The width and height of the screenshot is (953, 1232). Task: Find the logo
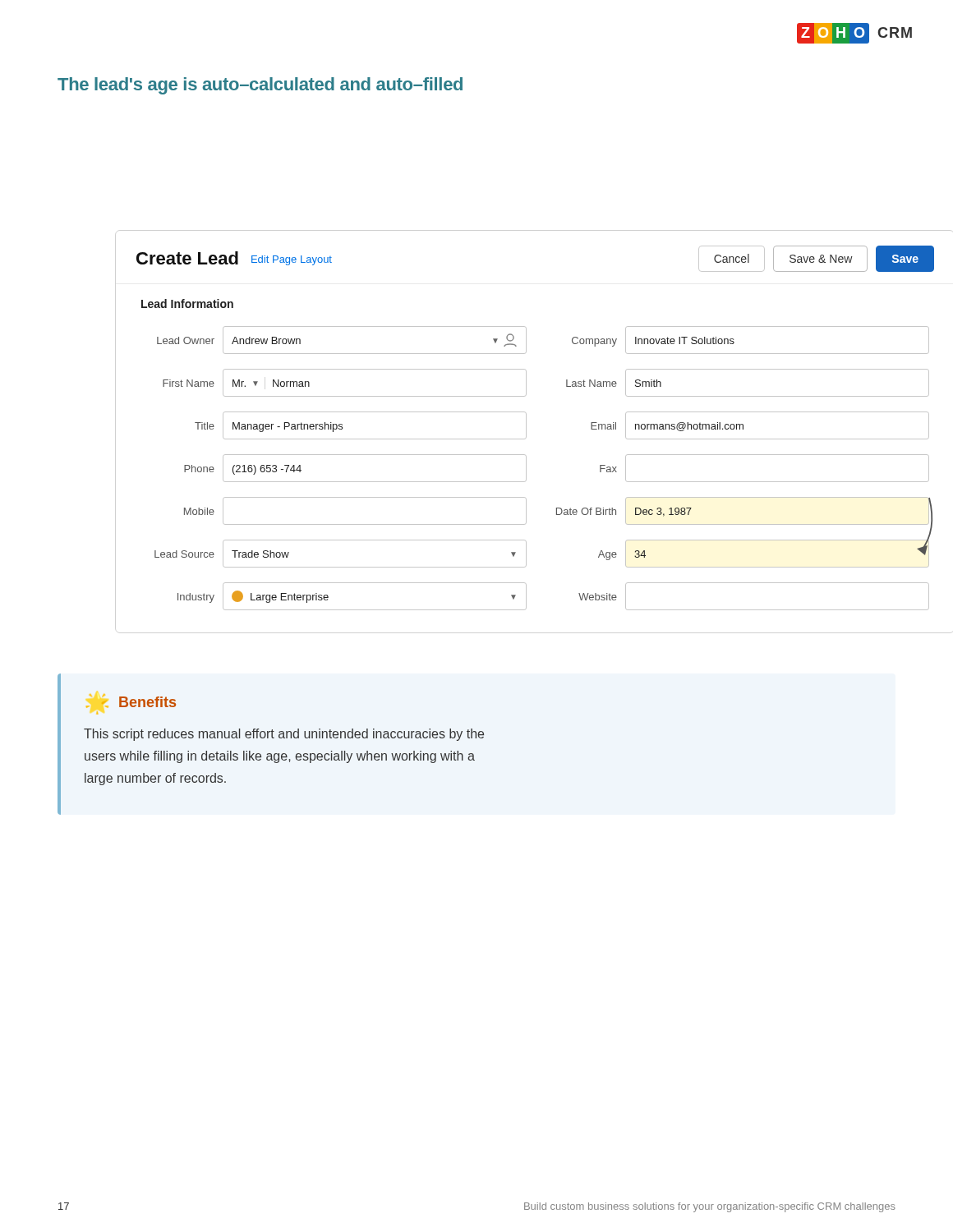(x=855, y=33)
